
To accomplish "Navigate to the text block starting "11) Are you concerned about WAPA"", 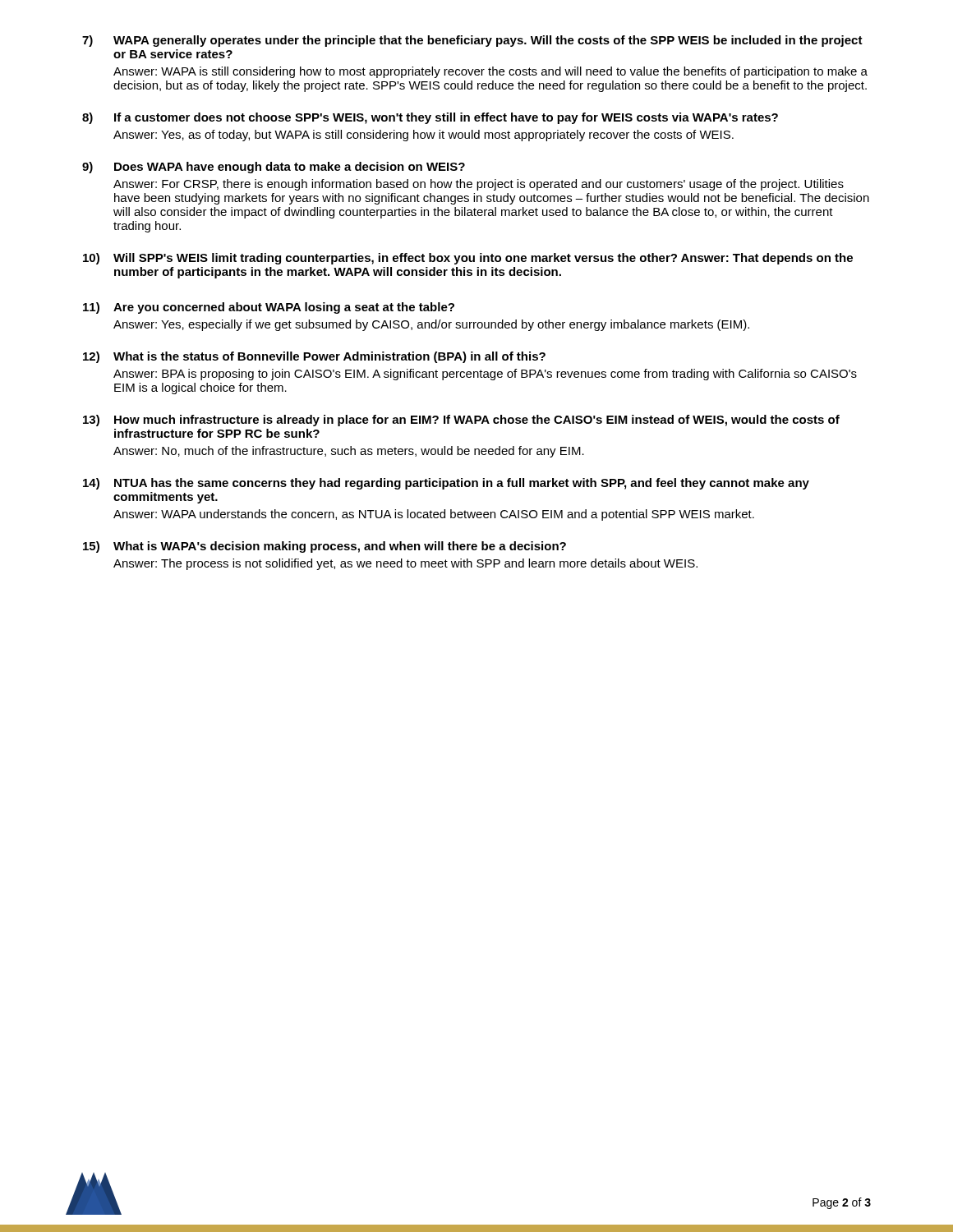I will click(x=476, y=315).
